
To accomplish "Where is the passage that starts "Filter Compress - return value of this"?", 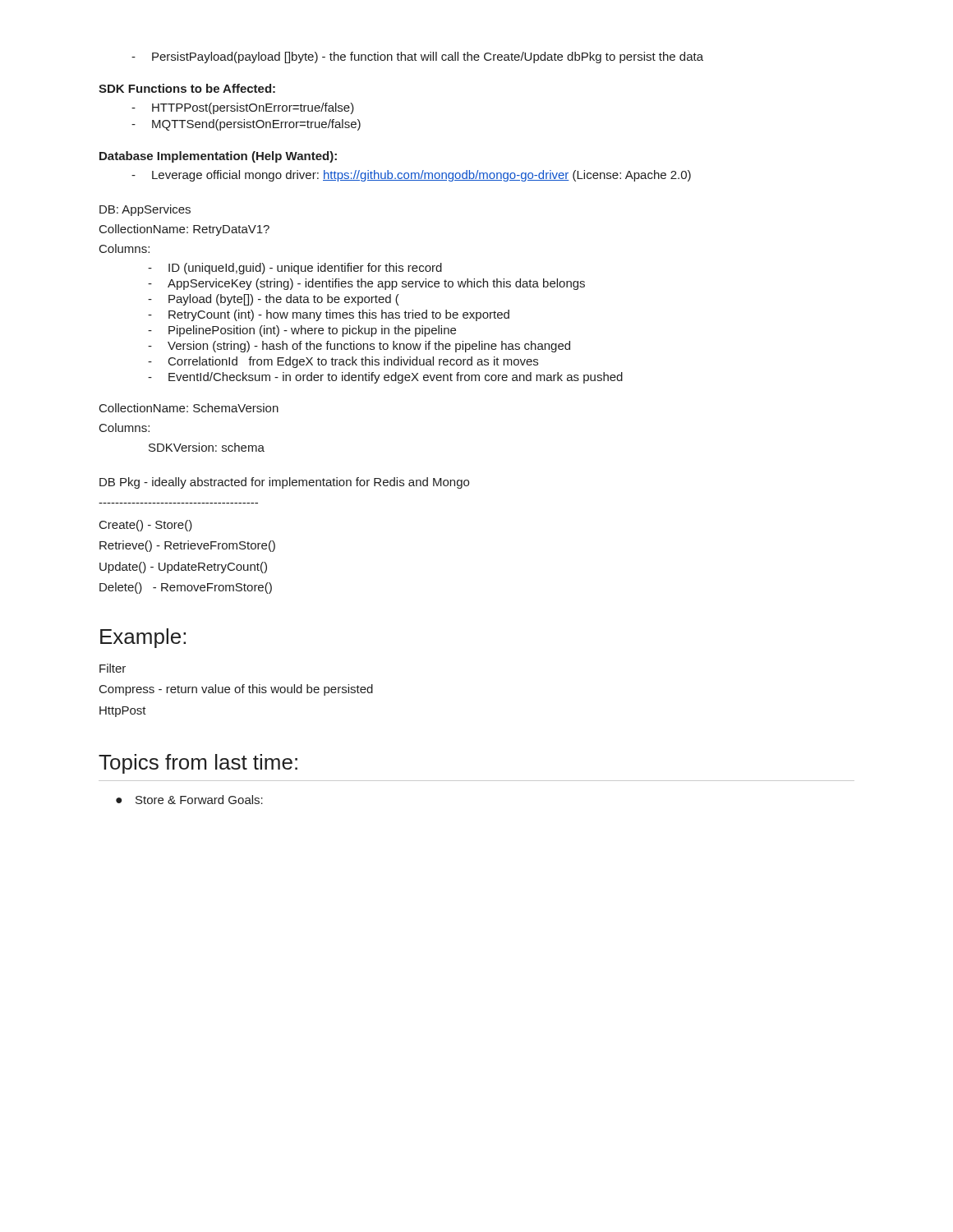I will coord(236,689).
